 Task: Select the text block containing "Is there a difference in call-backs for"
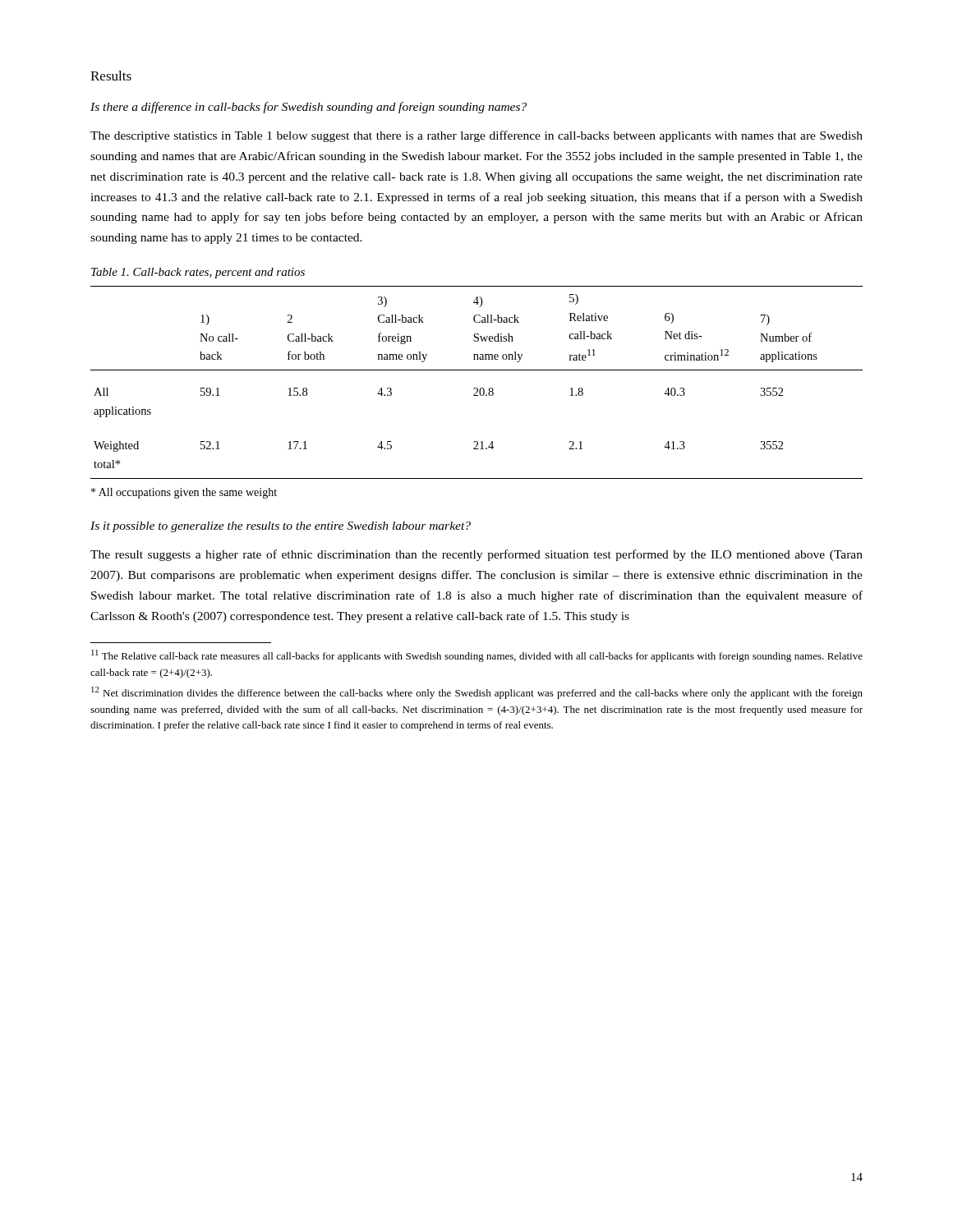309,107
